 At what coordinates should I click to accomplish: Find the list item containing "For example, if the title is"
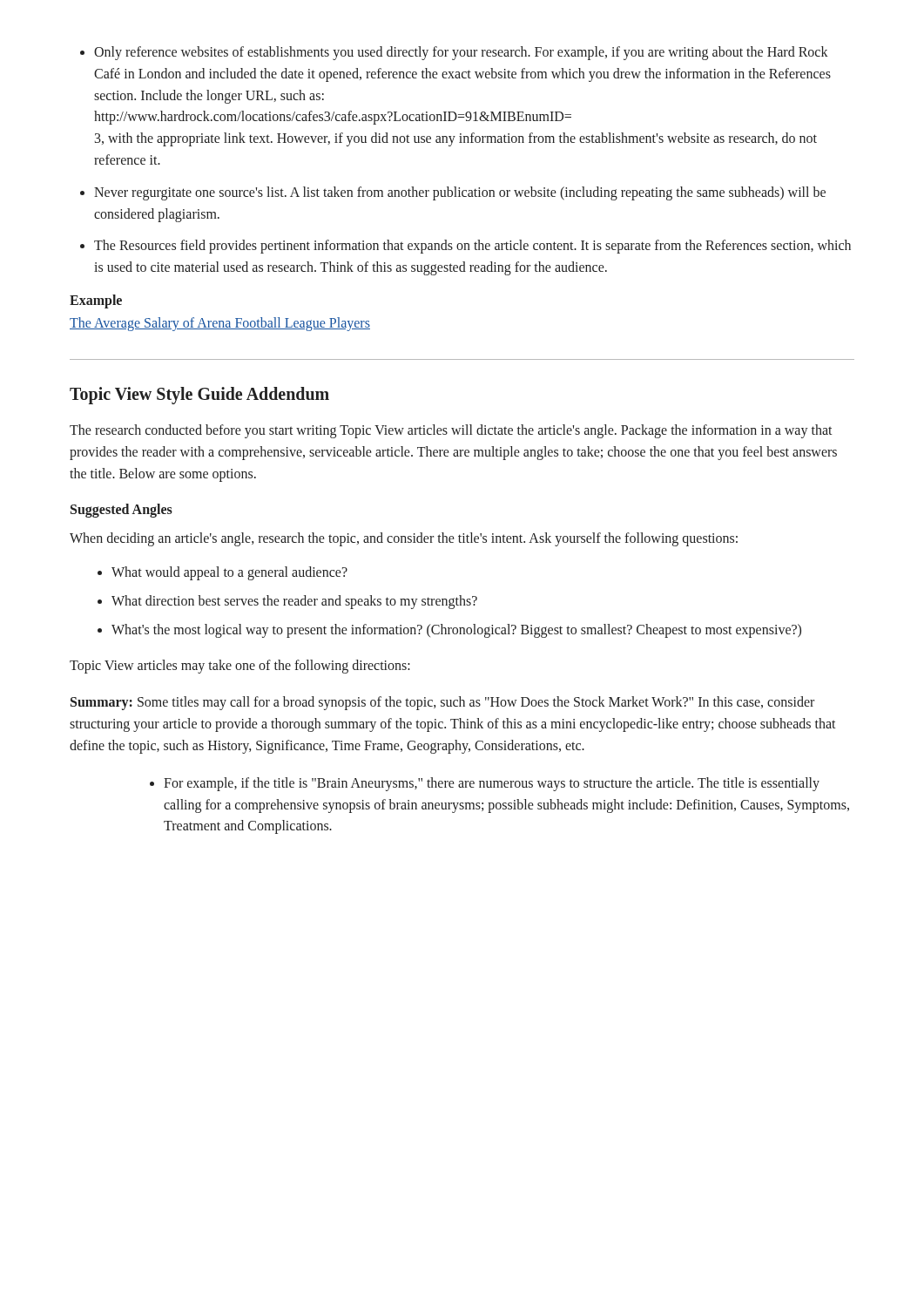[x=497, y=805]
